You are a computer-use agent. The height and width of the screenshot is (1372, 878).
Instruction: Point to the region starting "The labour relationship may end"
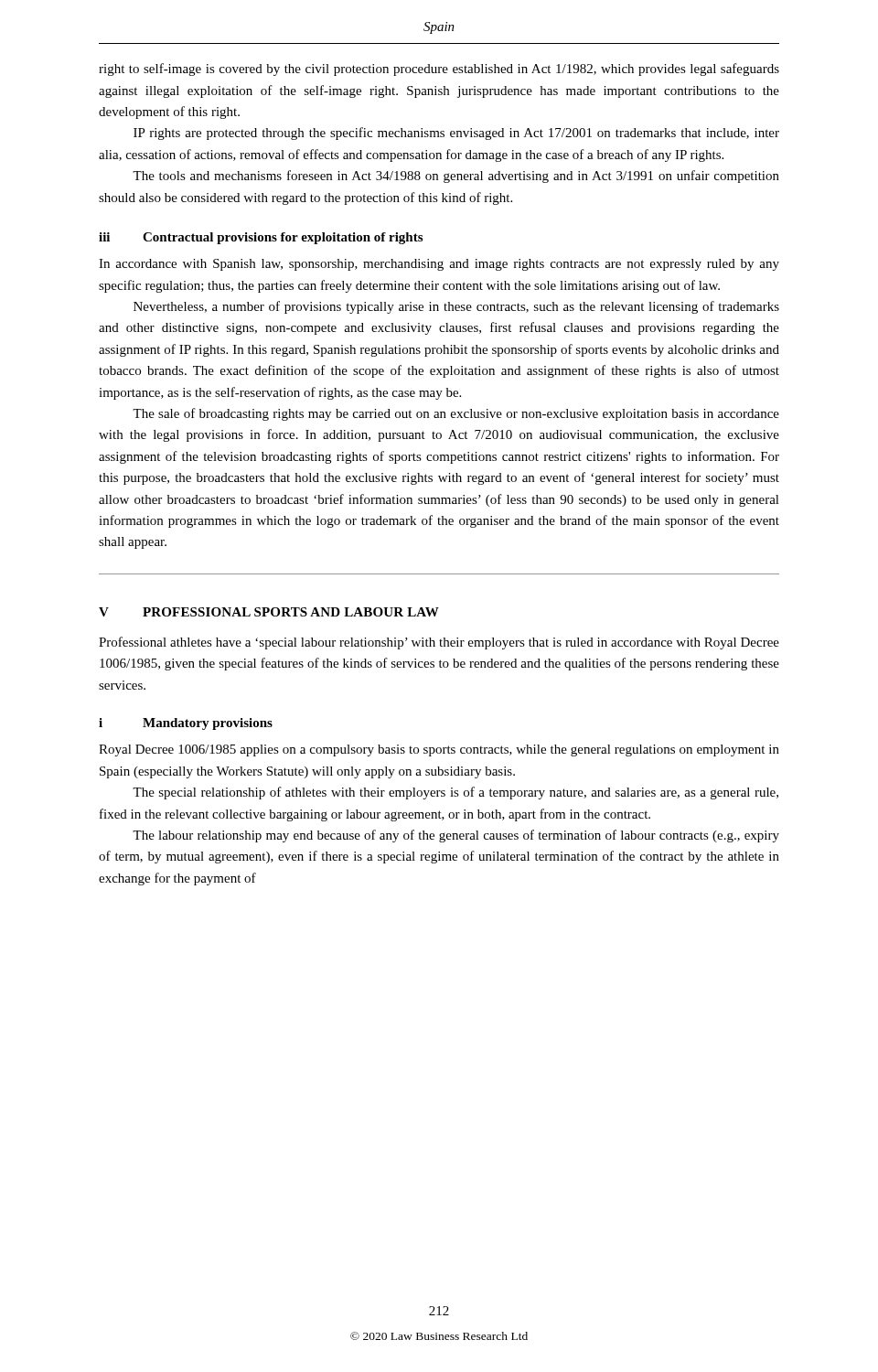pos(439,857)
